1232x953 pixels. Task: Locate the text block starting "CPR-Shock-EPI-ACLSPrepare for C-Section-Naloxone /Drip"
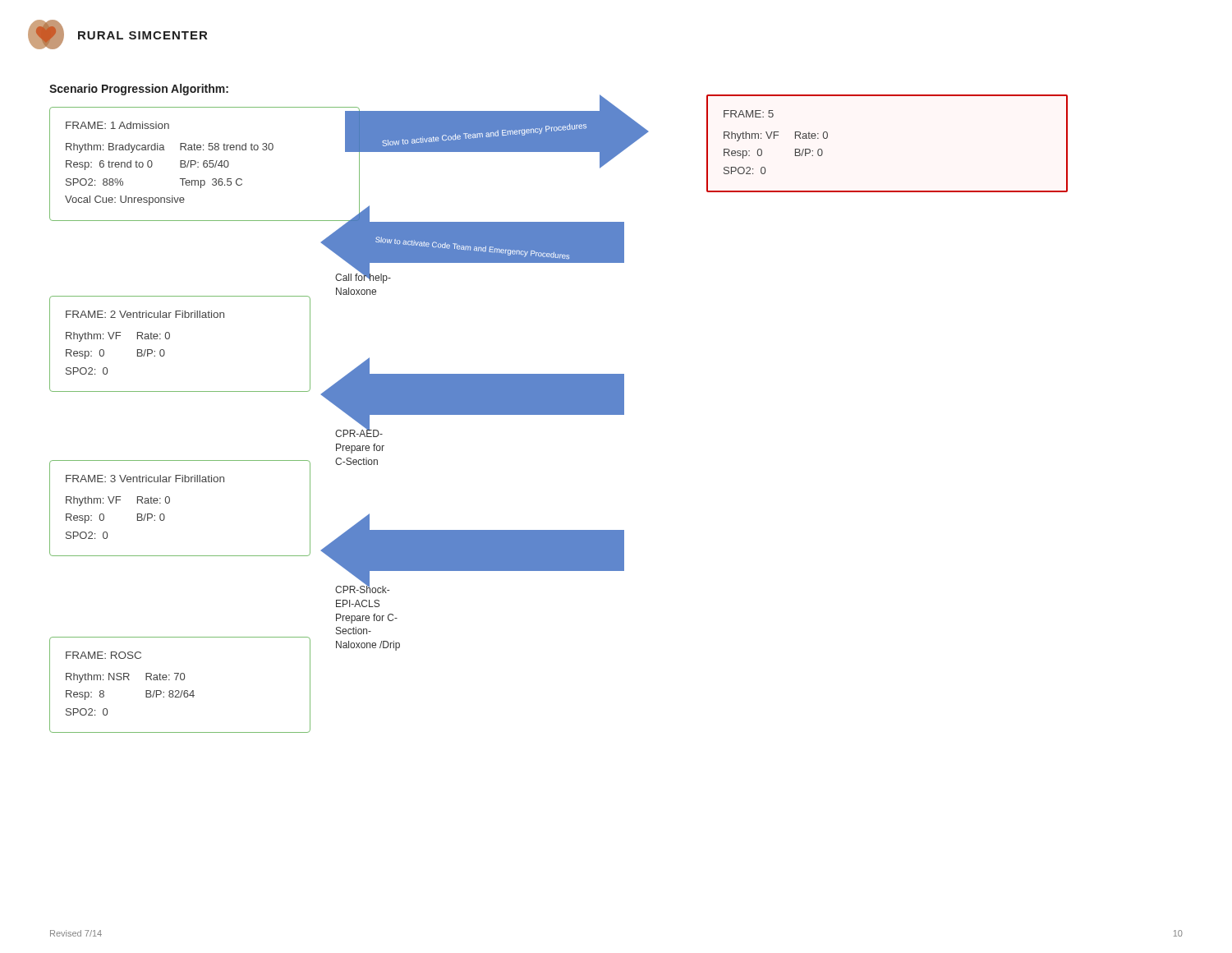pos(368,617)
